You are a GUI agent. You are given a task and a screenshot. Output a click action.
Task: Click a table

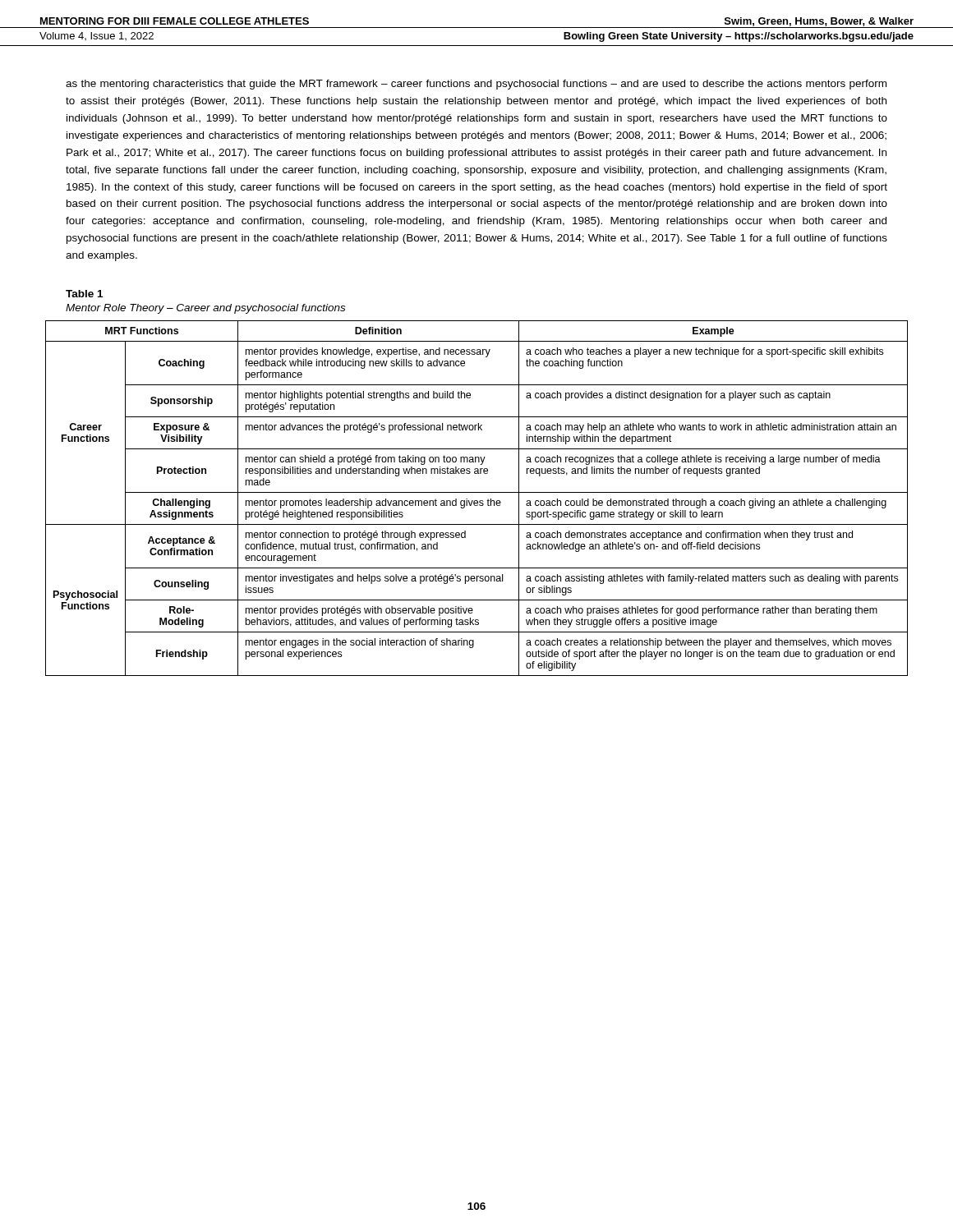[x=476, y=498]
